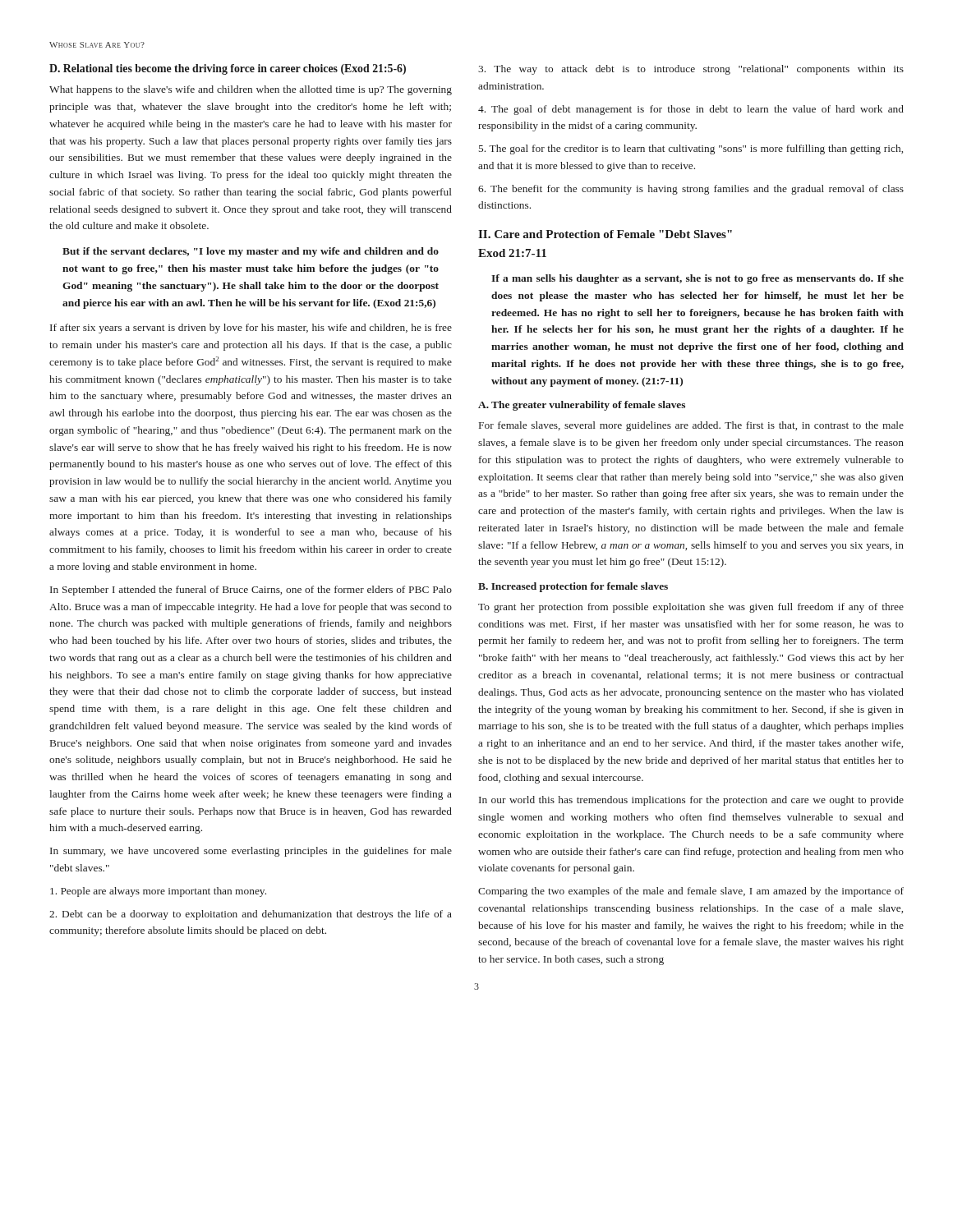953x1232 pixels.
Task: Select the text block with the text "For female slaves, several"
Action: point(691,494)
